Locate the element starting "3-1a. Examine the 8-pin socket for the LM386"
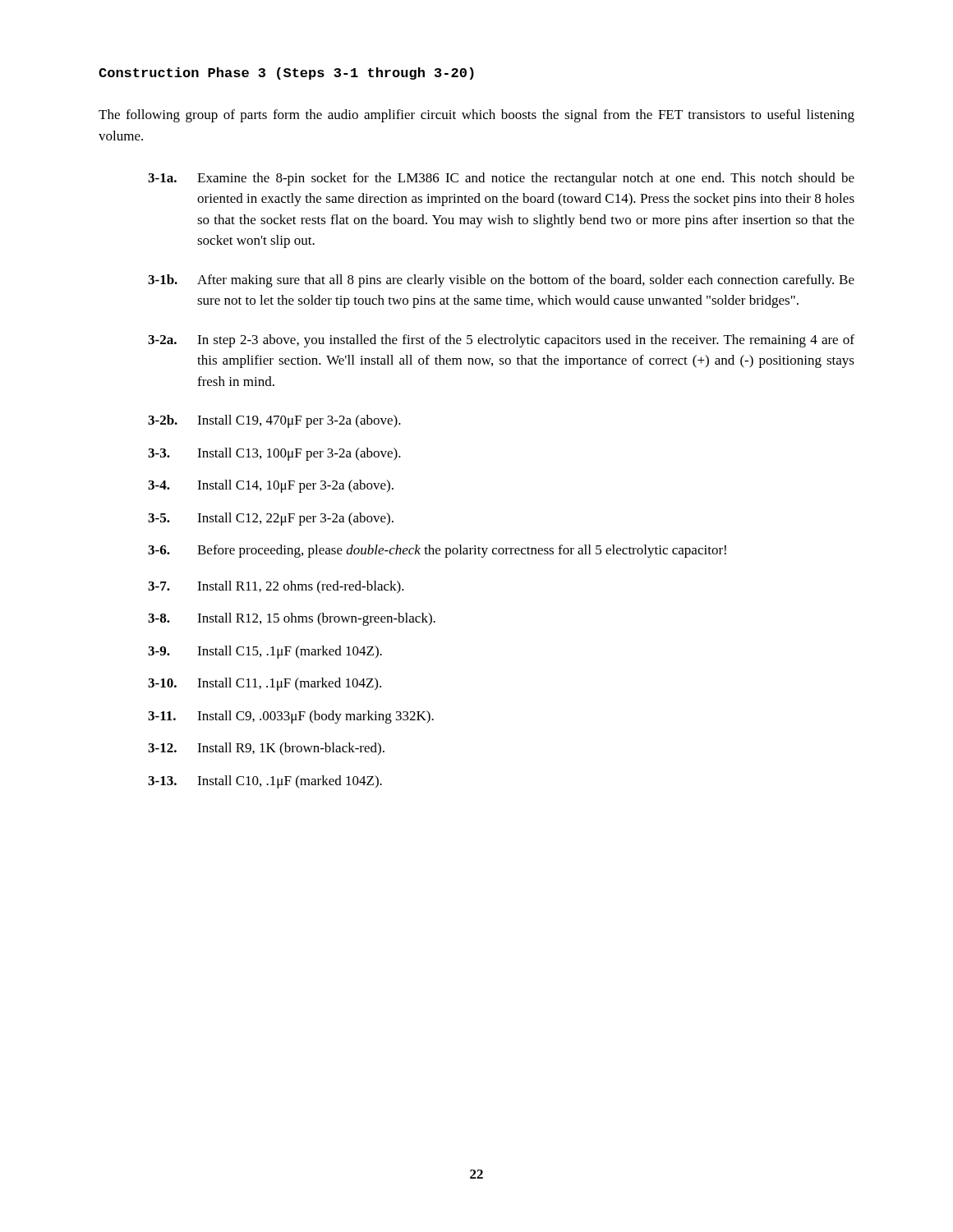Viewport: 953px width, 1232px height. (501, 209)
